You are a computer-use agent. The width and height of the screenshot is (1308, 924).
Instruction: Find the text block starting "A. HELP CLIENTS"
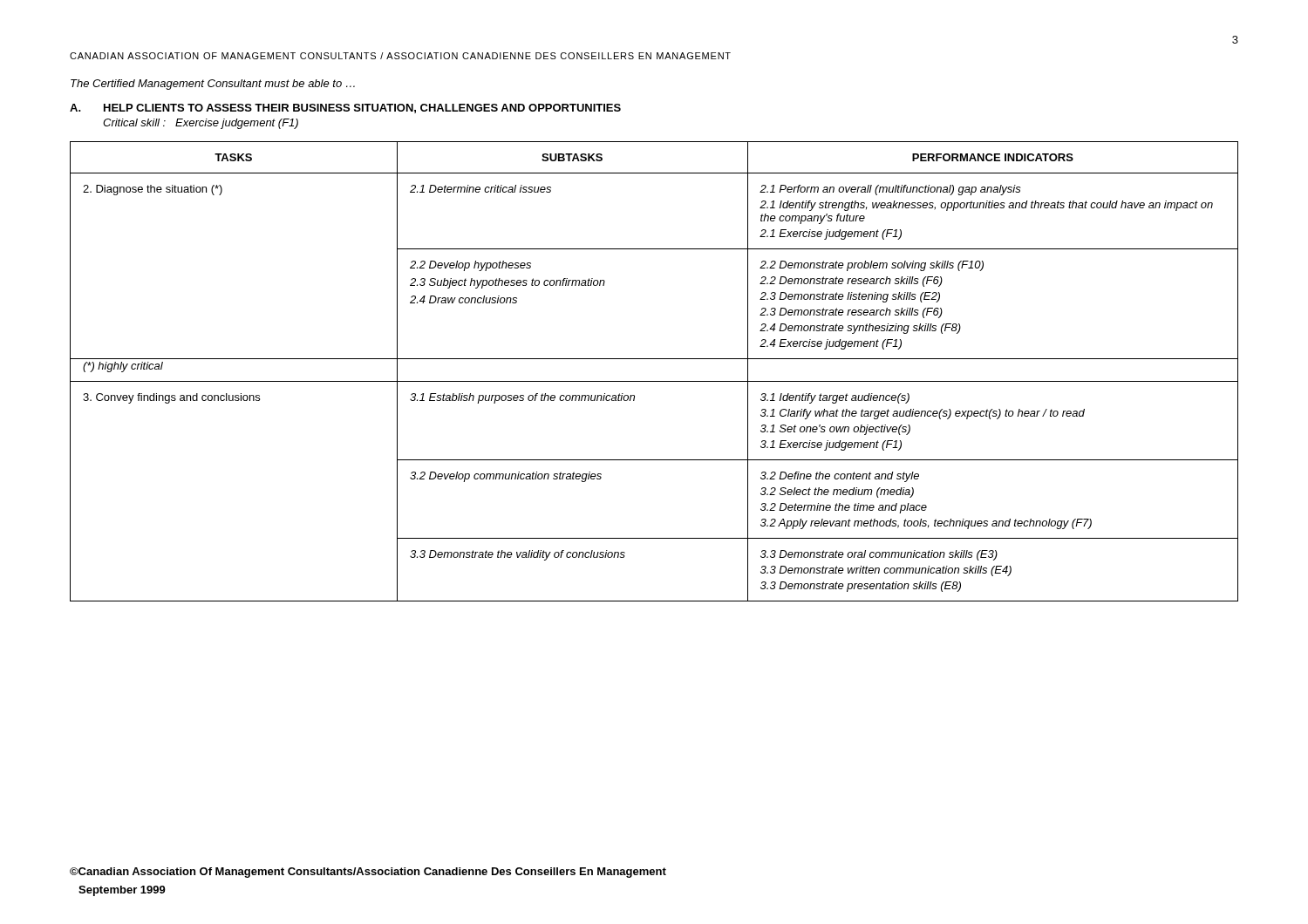click(345, 109)
